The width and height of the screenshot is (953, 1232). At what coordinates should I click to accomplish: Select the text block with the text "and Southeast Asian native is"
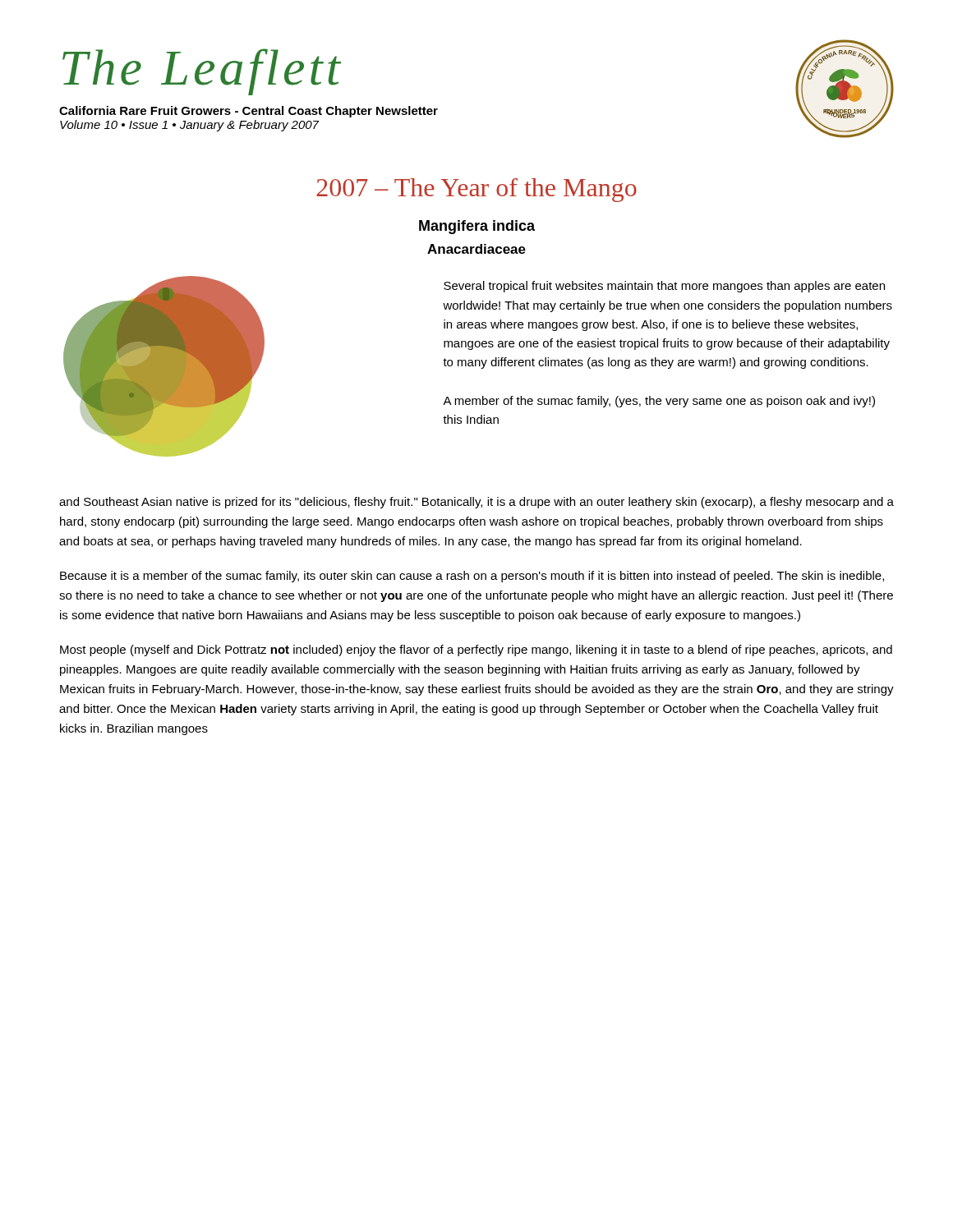(x=476, y=521)
